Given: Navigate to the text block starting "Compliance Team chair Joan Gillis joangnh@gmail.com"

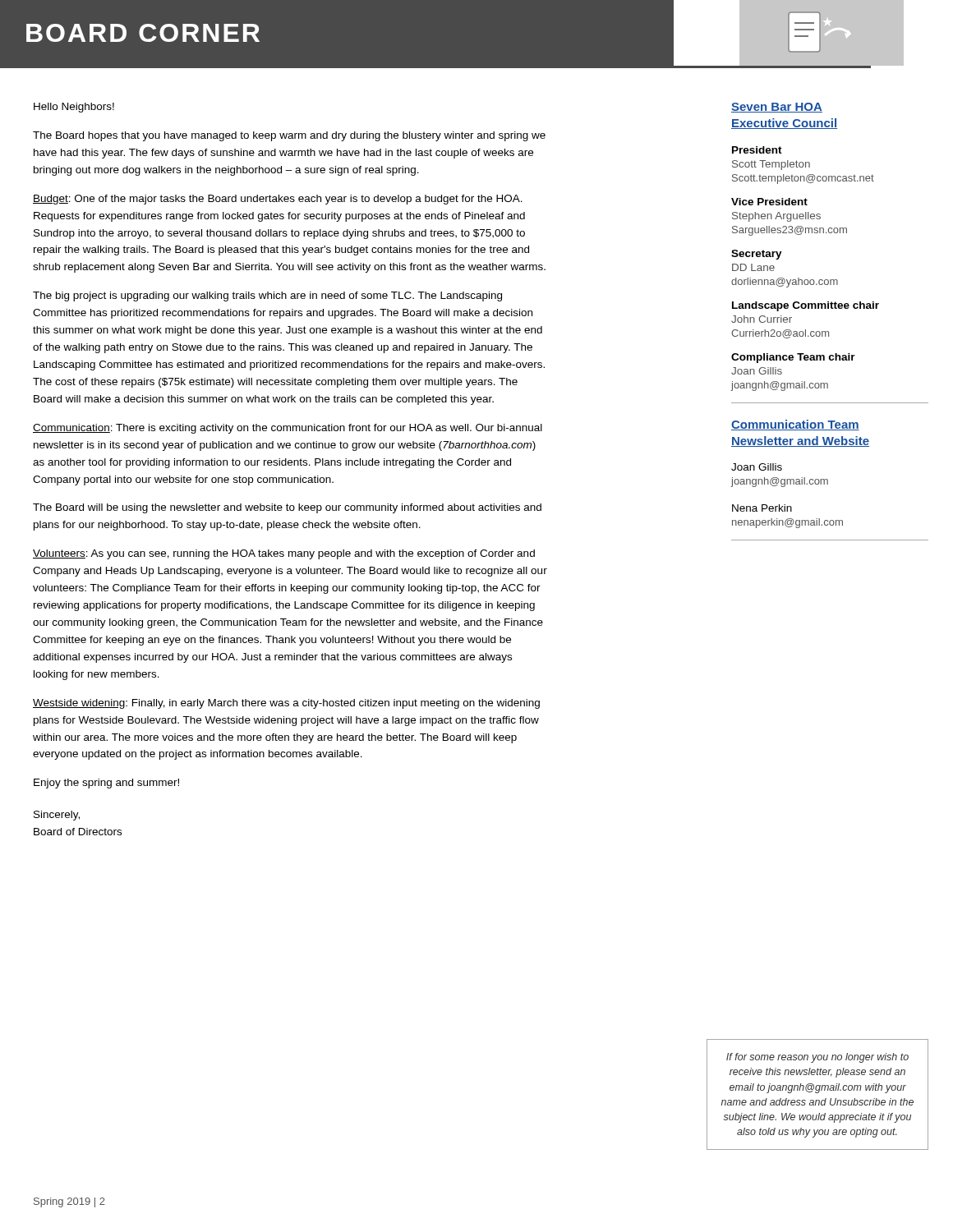Looking at the screenshot, I should 830,370.
